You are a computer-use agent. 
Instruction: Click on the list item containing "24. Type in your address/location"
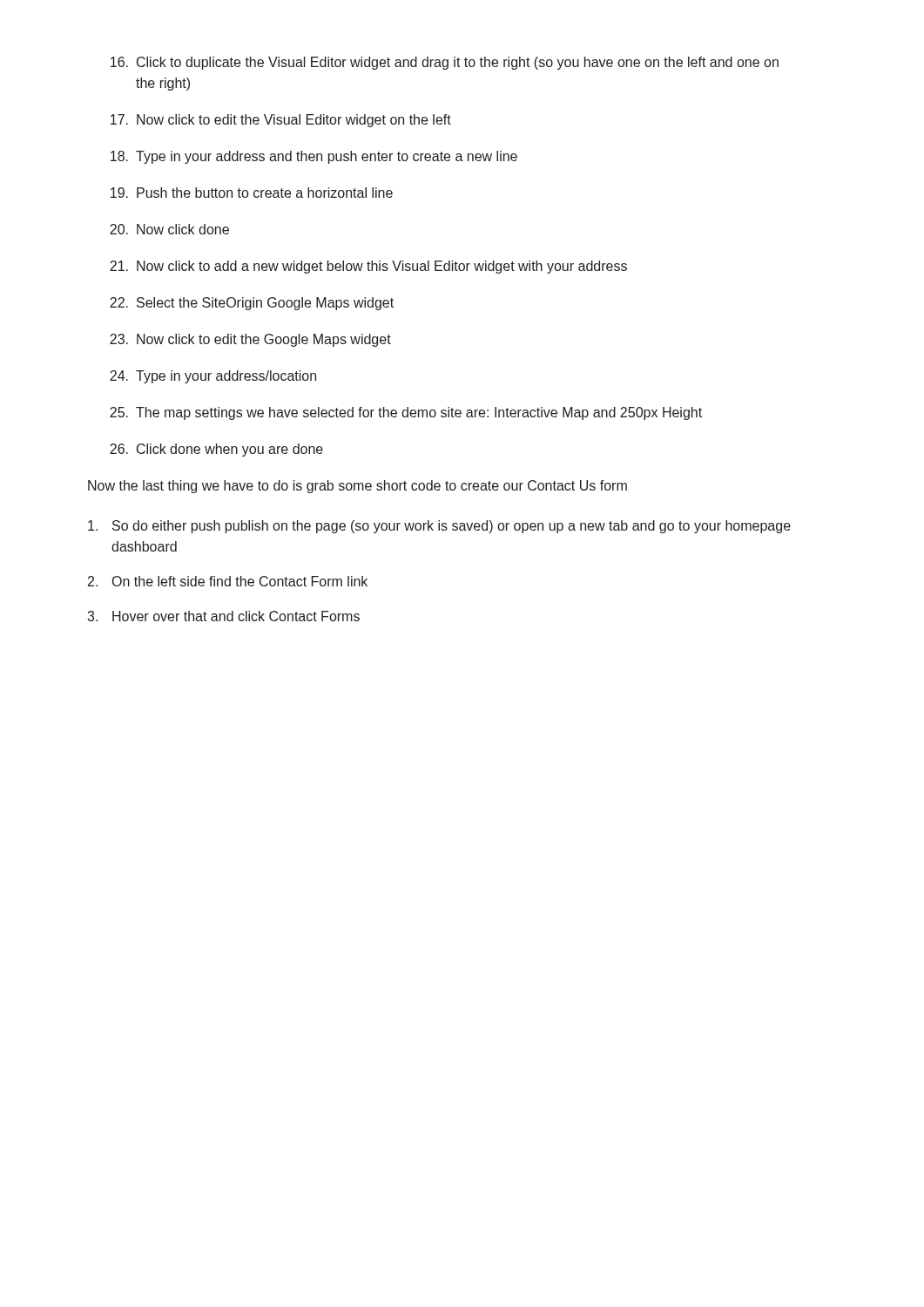(x=213, y=377)
